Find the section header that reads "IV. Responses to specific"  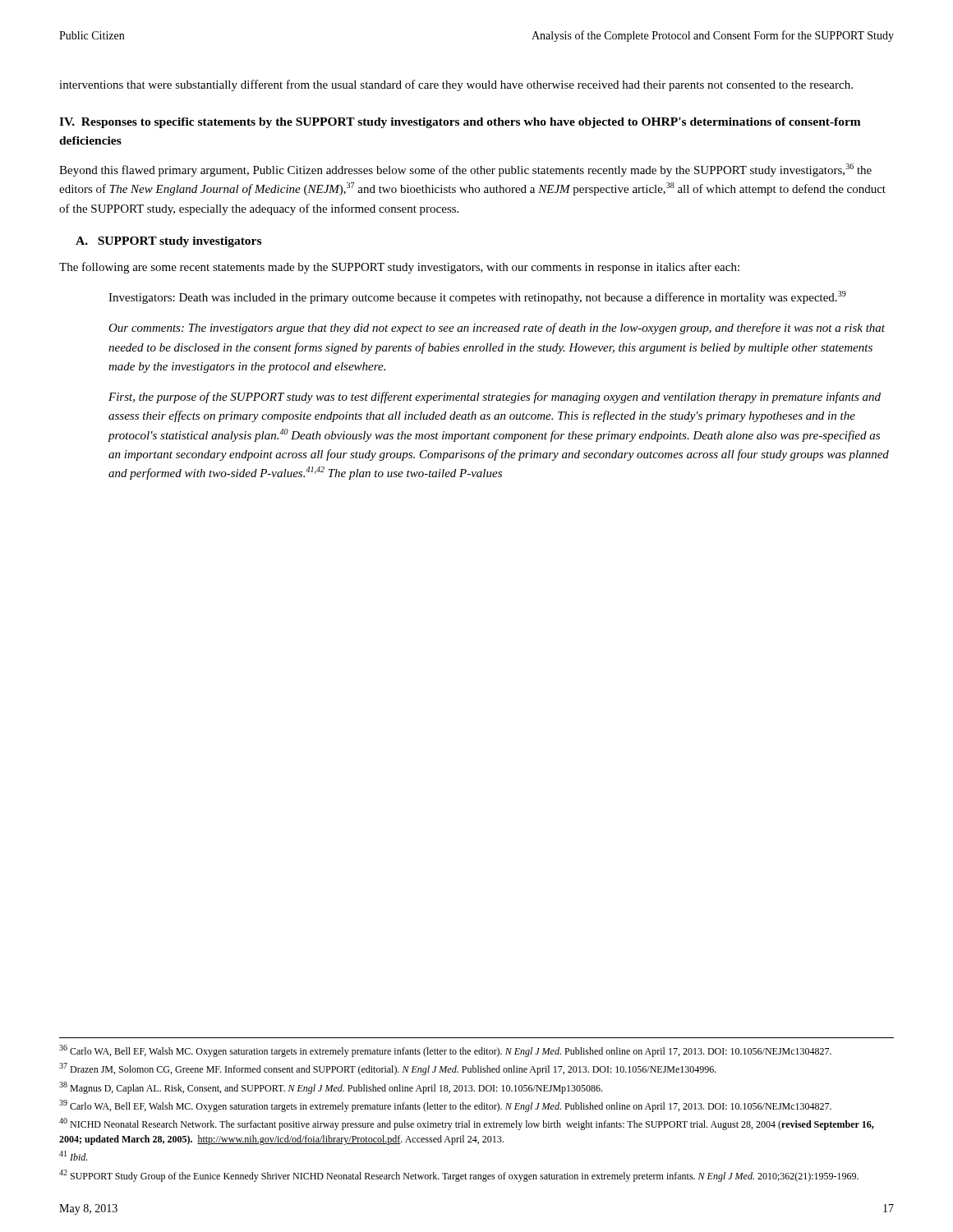click(460, 131)
